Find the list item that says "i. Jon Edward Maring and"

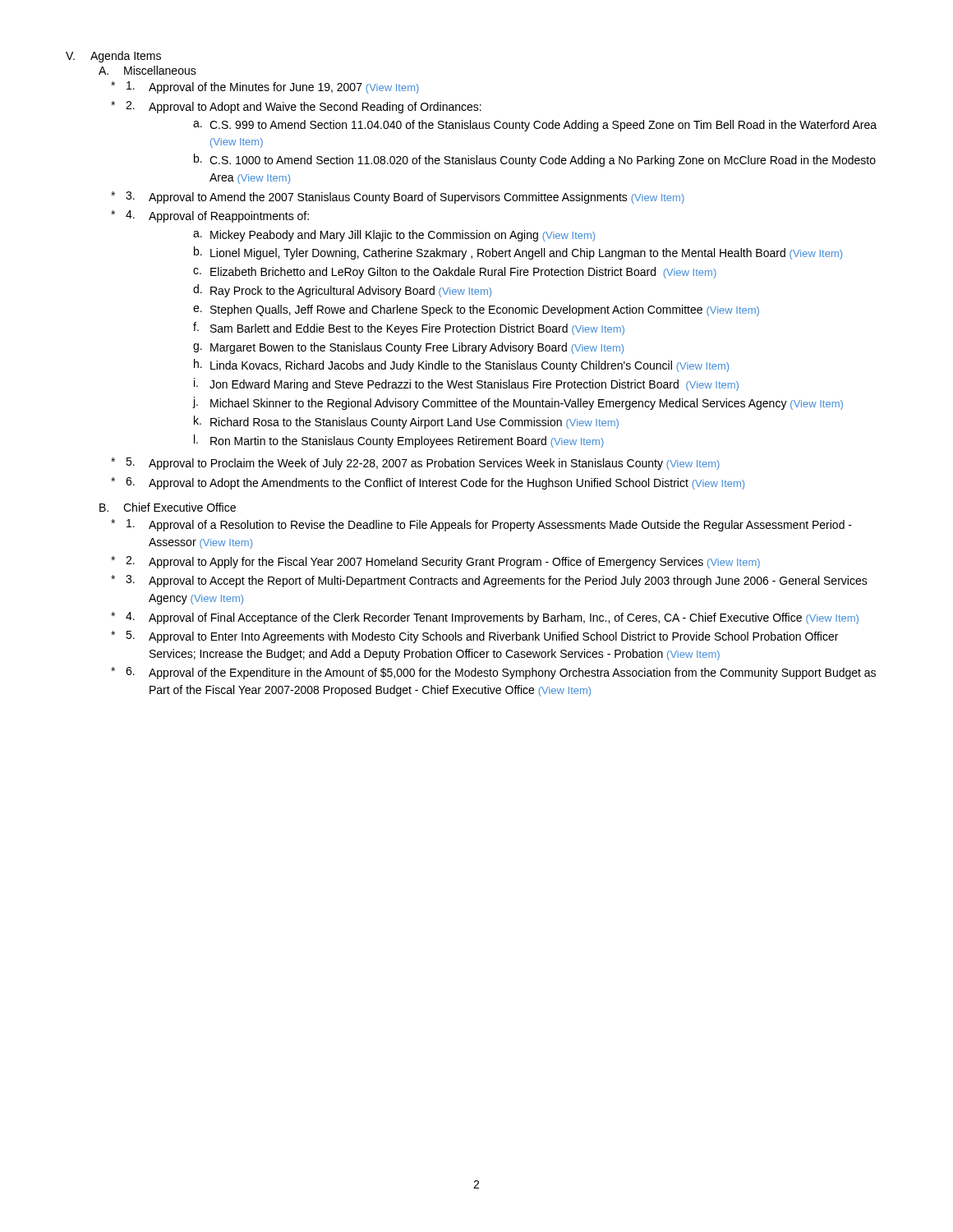click(x=540, y=385)
